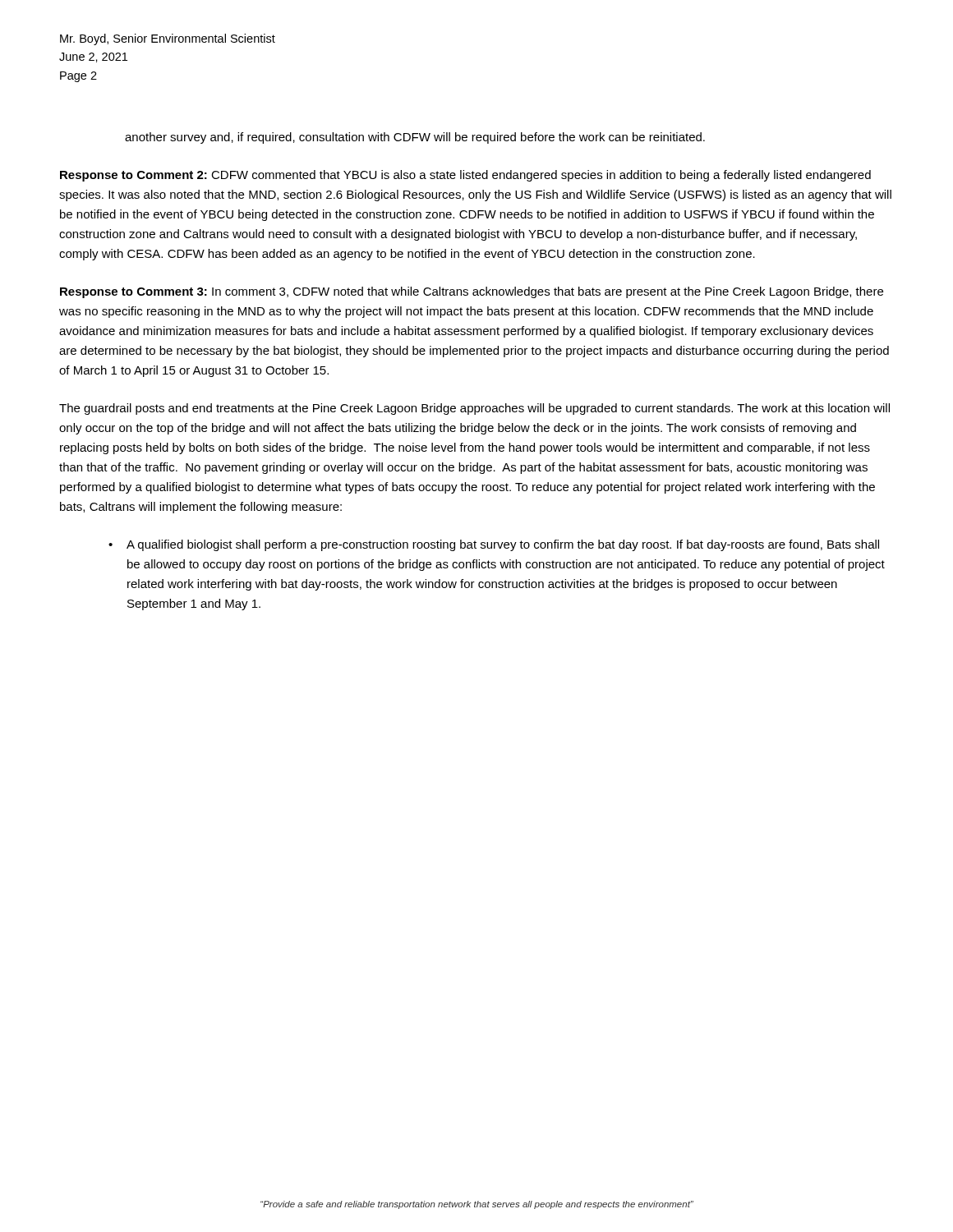The width and height of the screenshot is (953, 1232).
Task: Locate the region starting "Response to Comment 3: In comment 3, CDFW"
Action: [x=474, y=331]
